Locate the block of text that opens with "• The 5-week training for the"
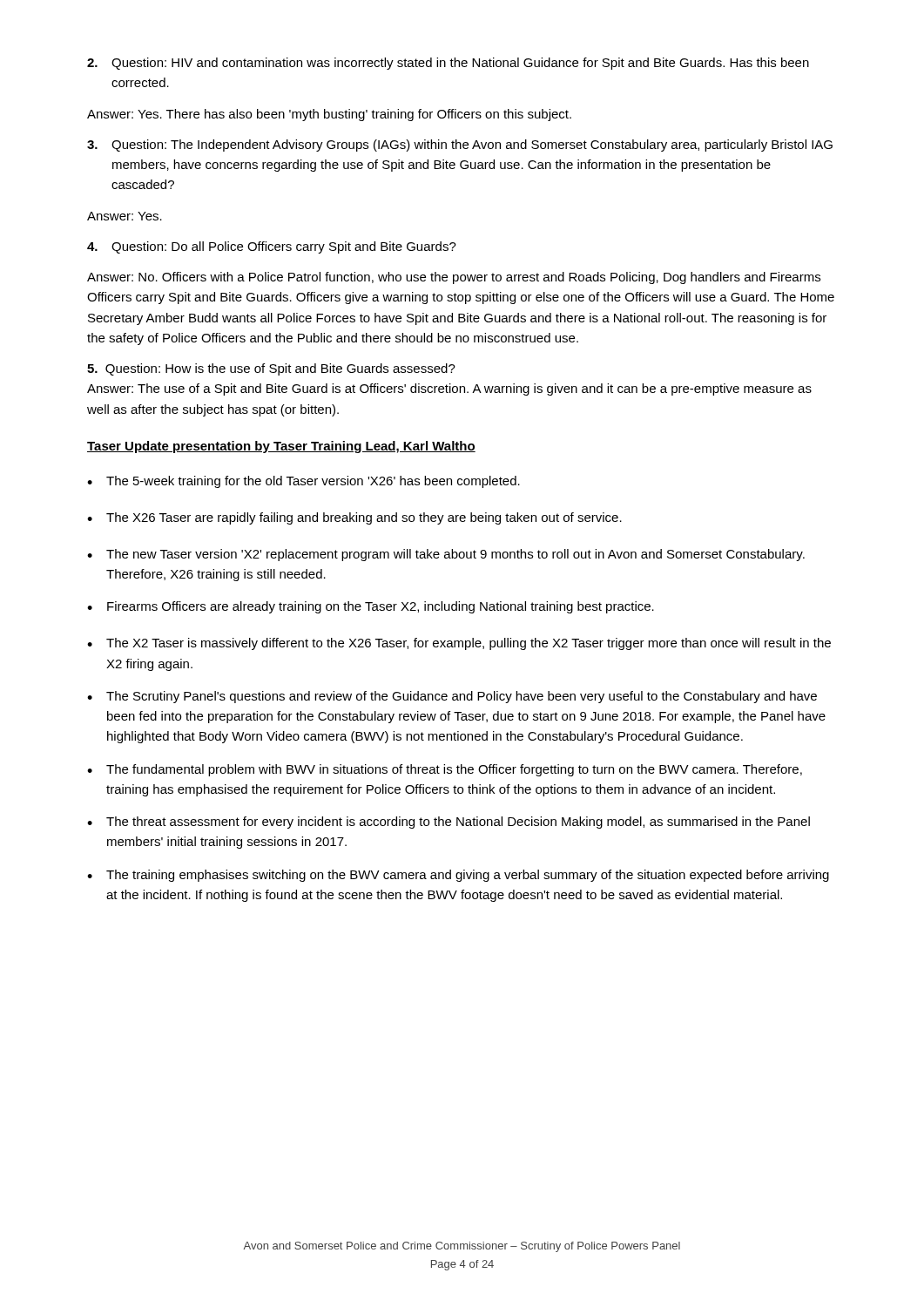 [x=462, y=482]
